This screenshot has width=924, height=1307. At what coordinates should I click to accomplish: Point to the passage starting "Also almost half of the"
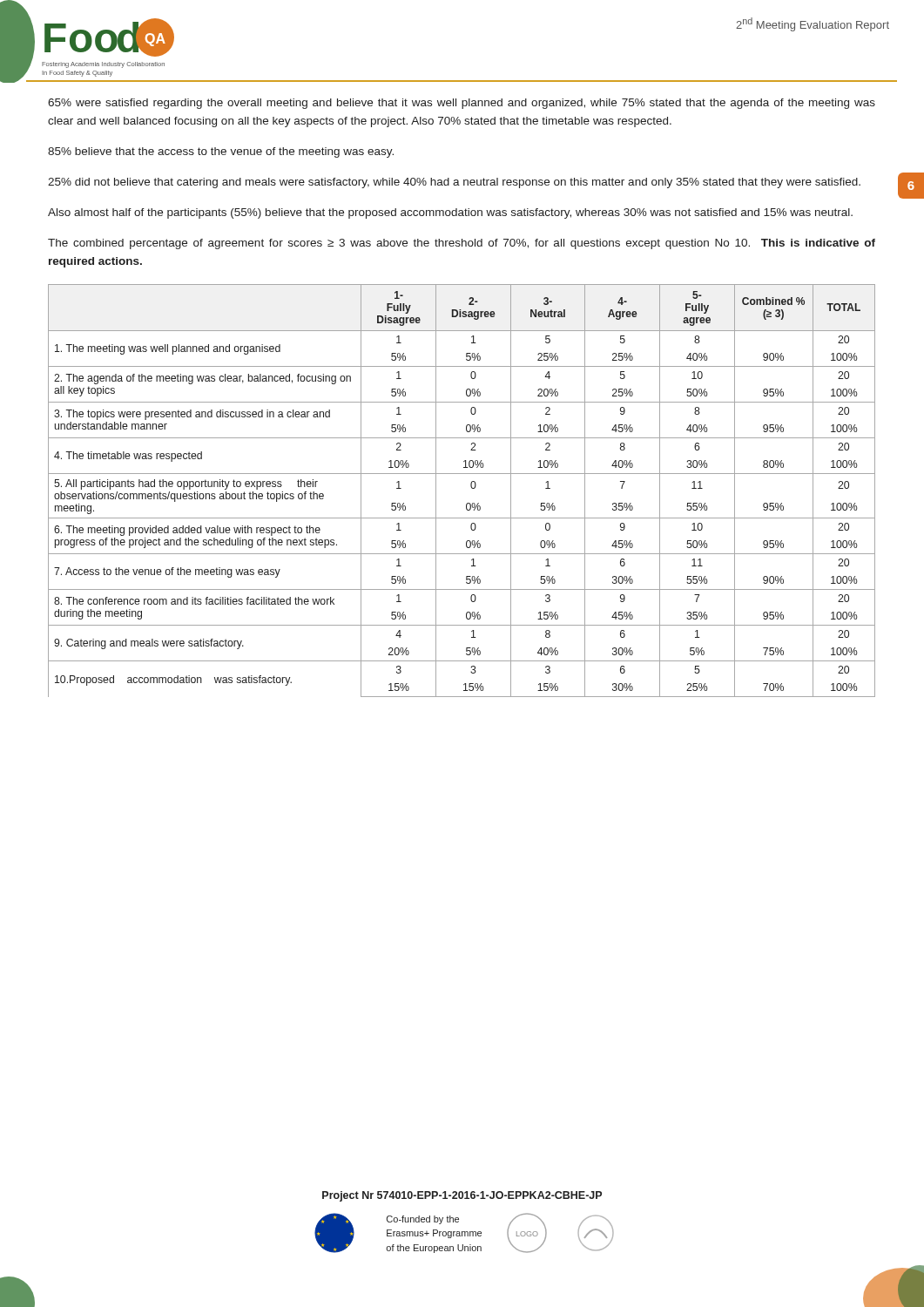point(451,212)
